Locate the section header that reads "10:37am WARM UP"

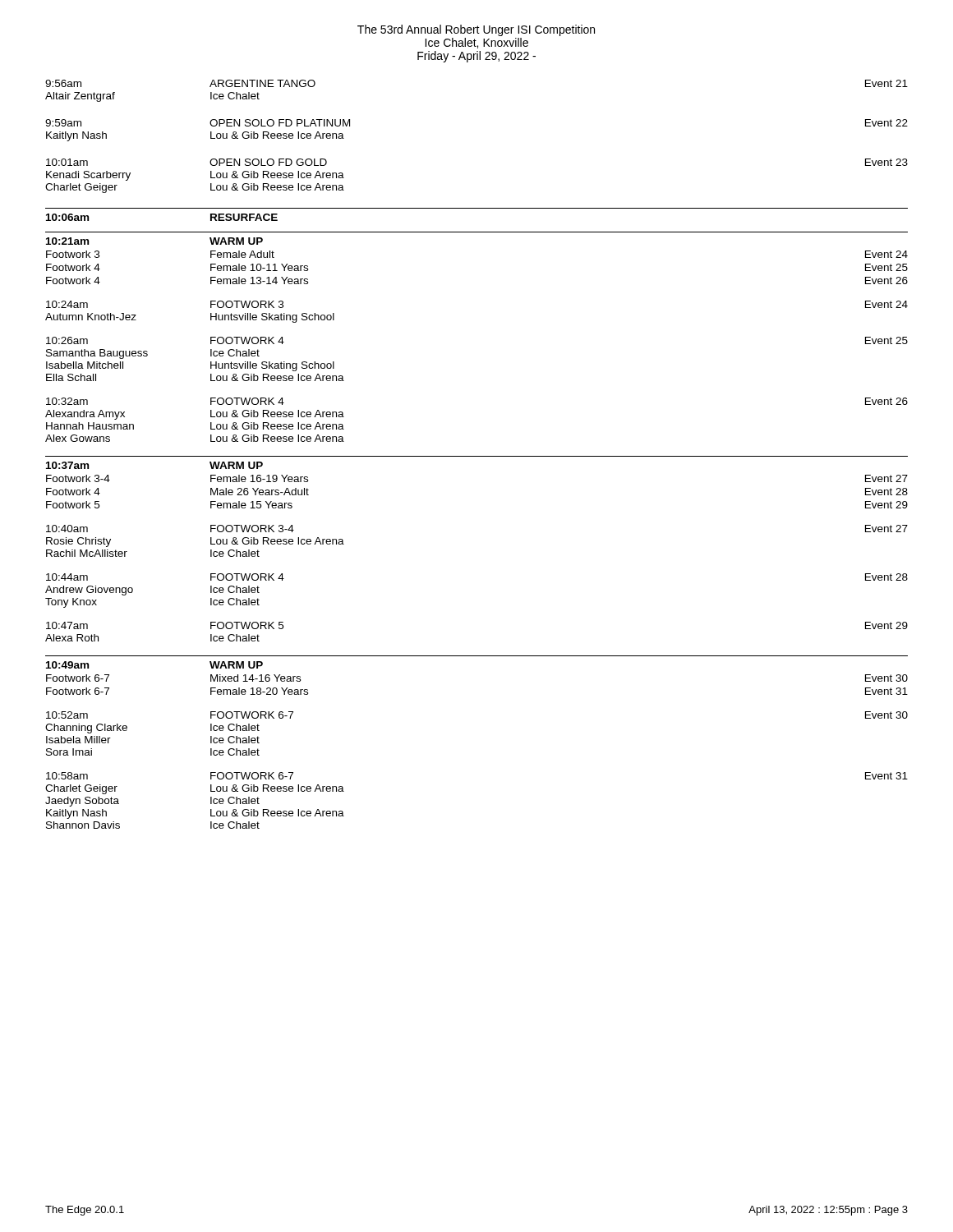[476, 464]
